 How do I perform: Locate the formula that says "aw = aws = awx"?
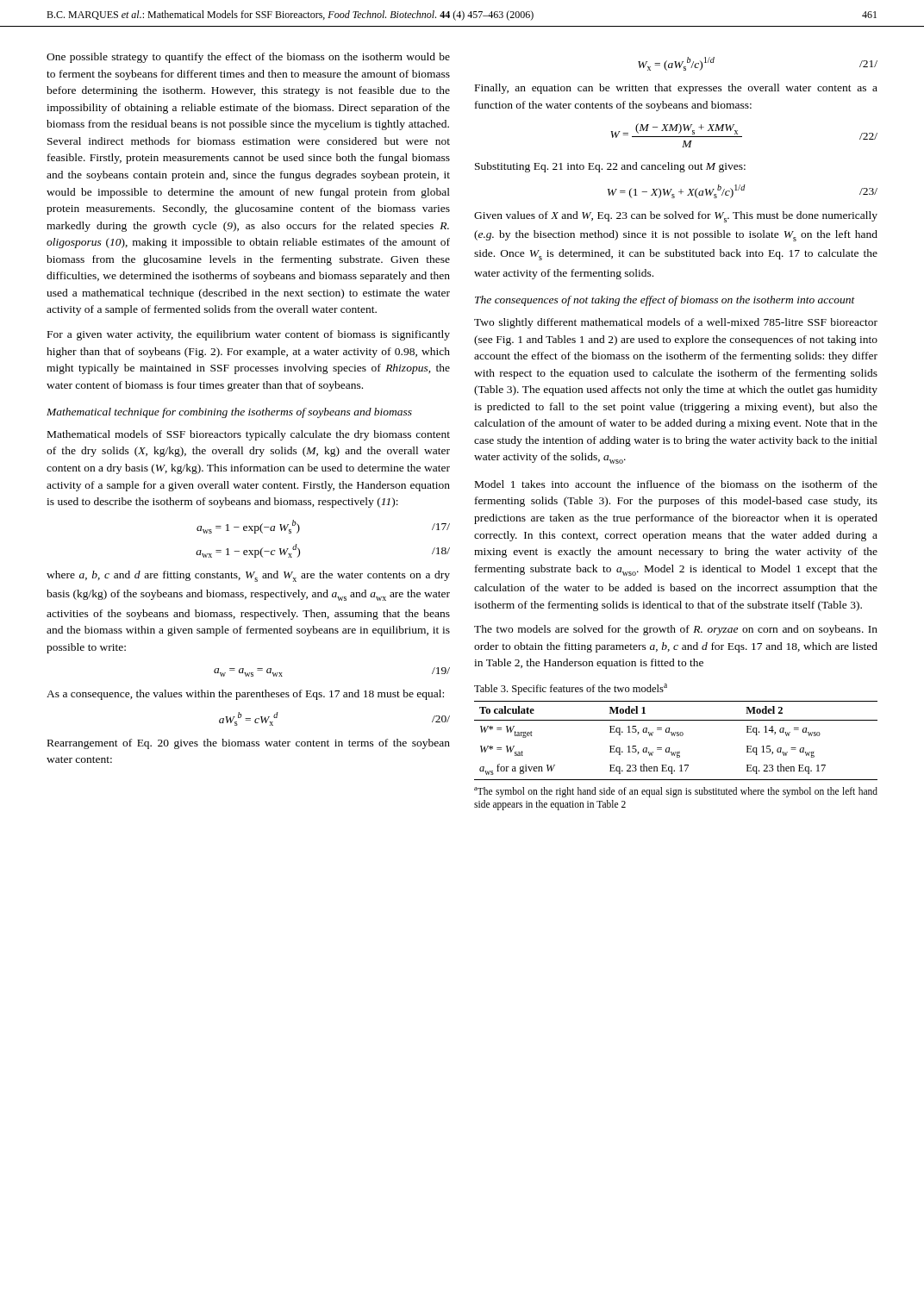248,671
